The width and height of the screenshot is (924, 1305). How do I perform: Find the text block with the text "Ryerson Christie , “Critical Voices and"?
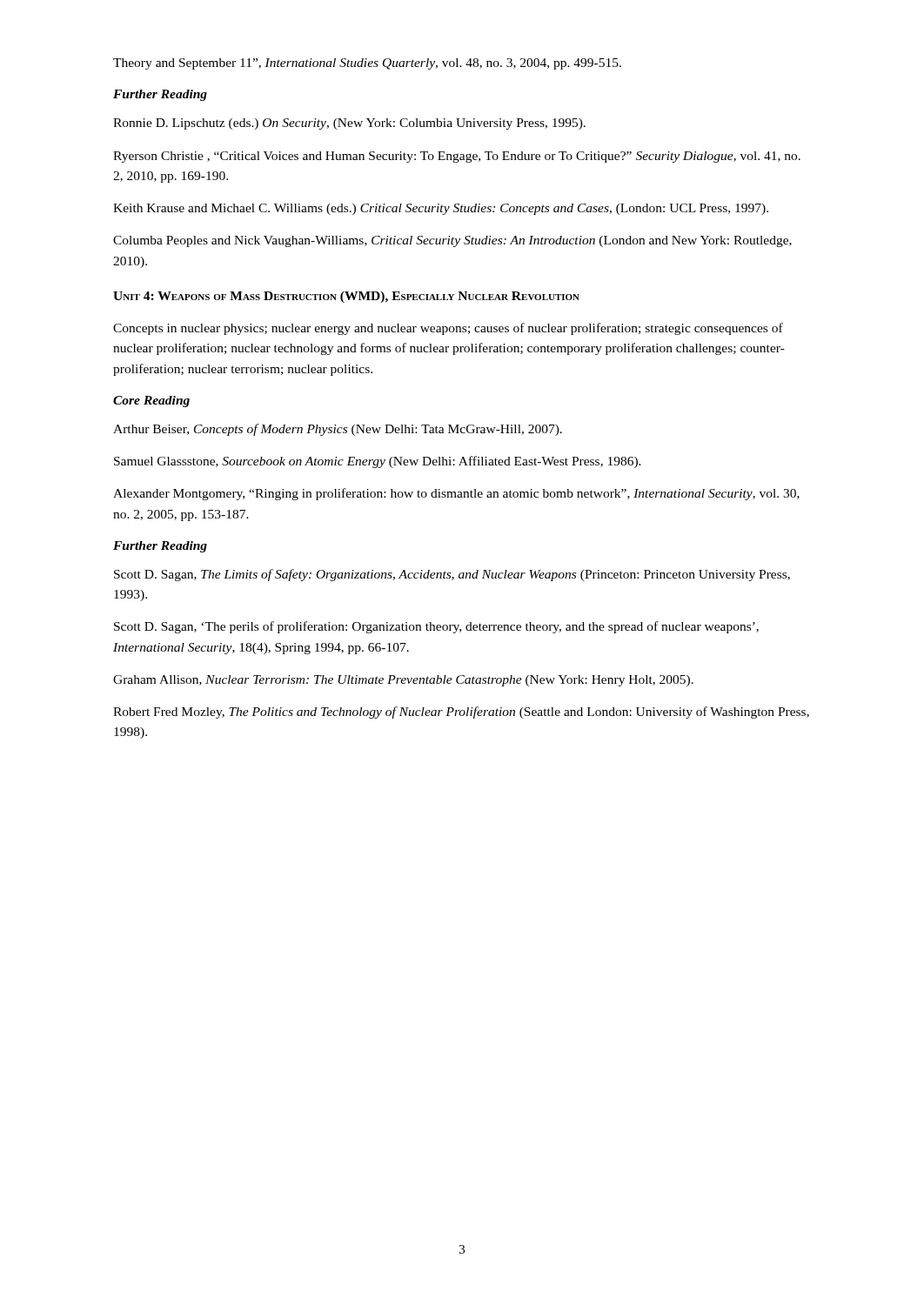click(x=462, y=165)
